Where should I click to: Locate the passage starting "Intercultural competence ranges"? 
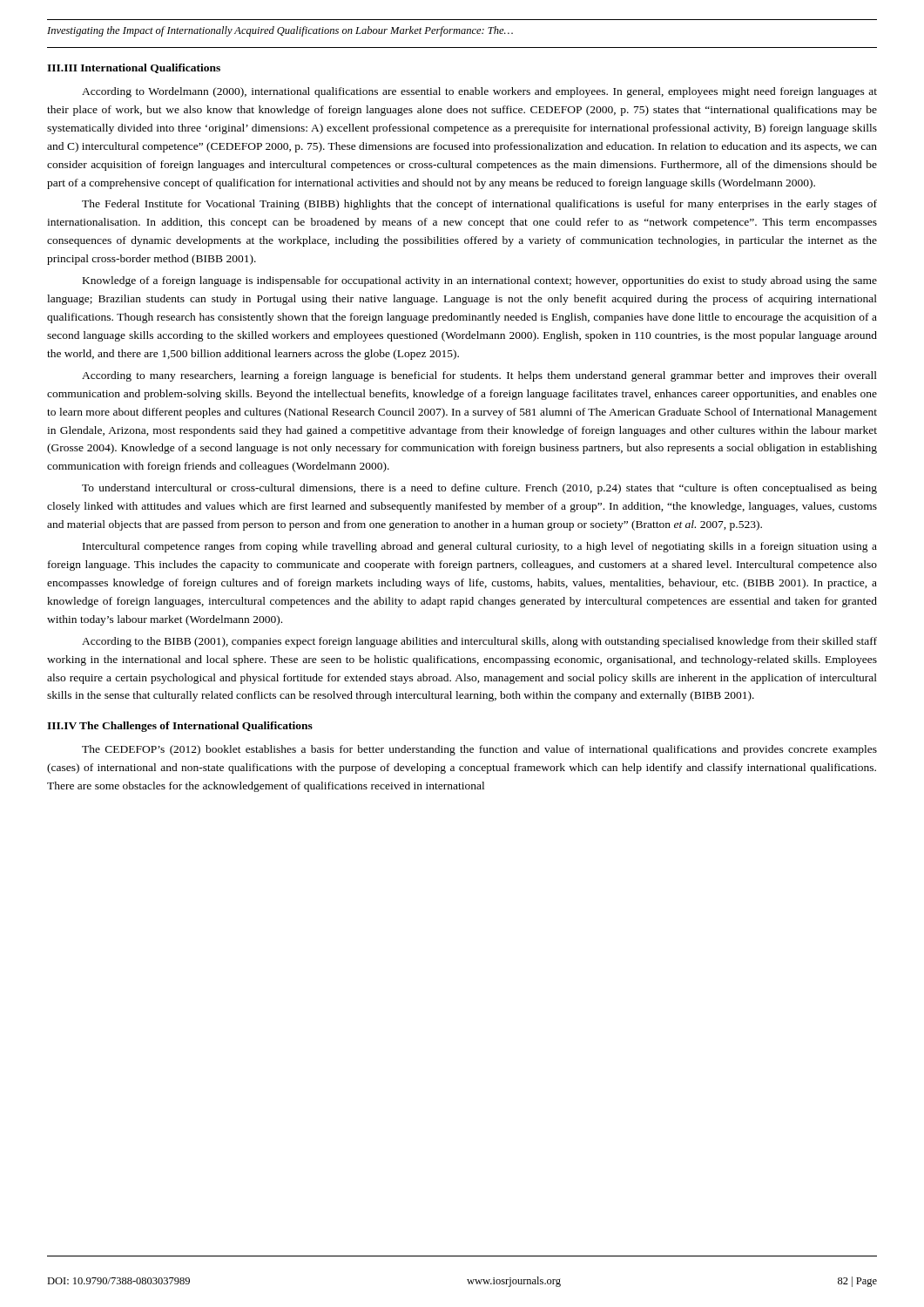tap(462, 582)
